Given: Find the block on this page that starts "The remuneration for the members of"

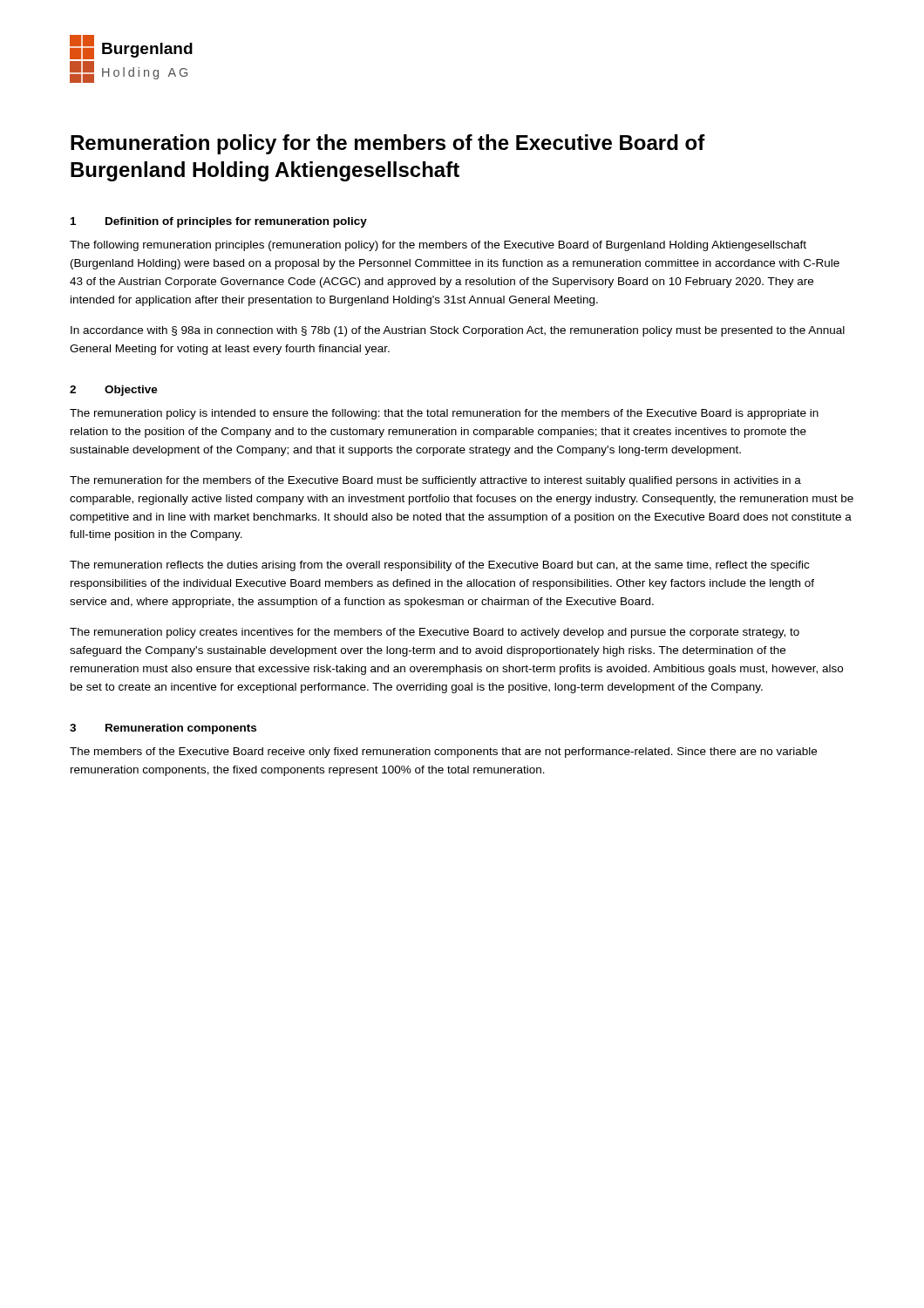Looking at the screenshot, I should 462,507.
